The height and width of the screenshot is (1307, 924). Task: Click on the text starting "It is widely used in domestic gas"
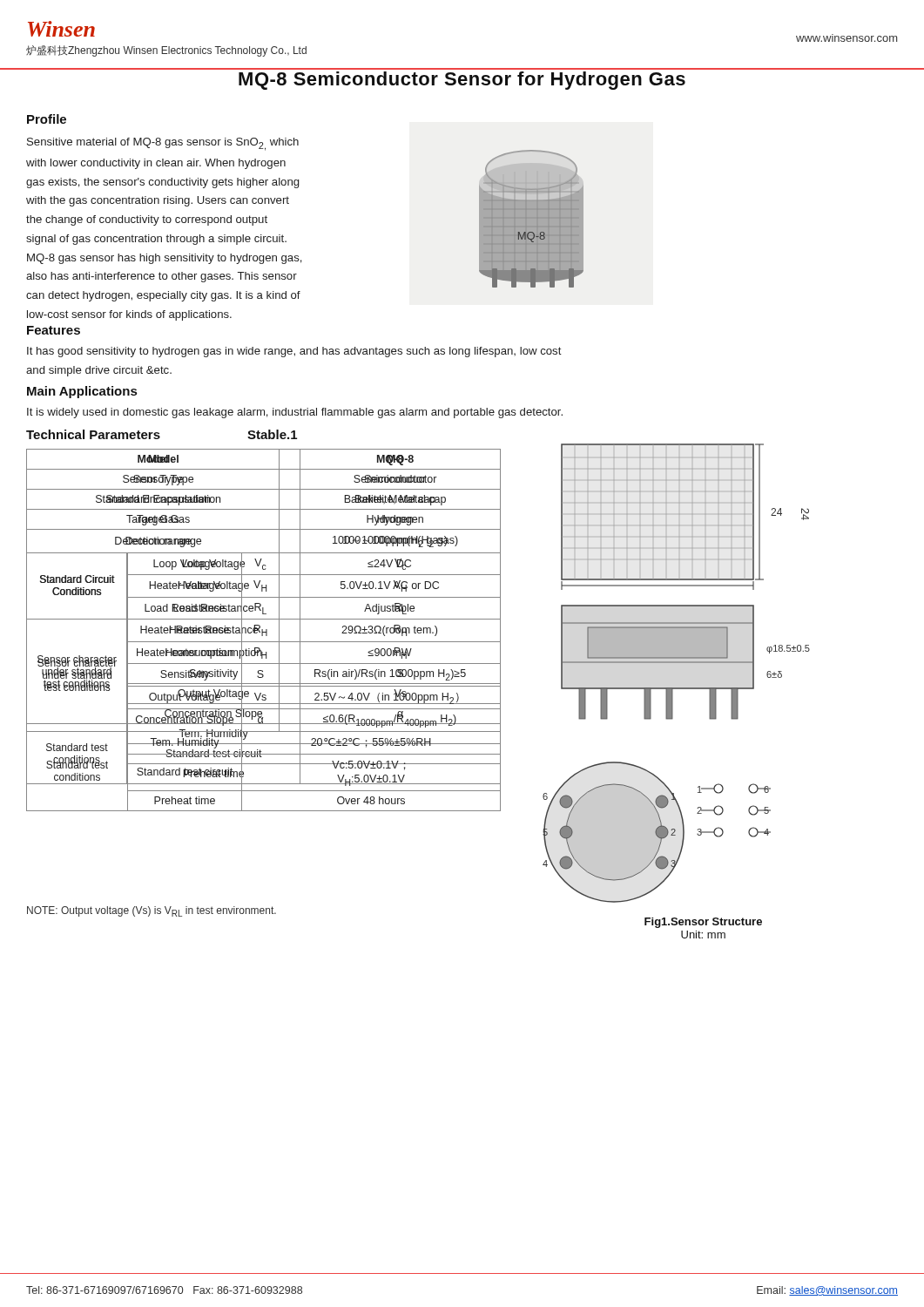pos(462,412)
